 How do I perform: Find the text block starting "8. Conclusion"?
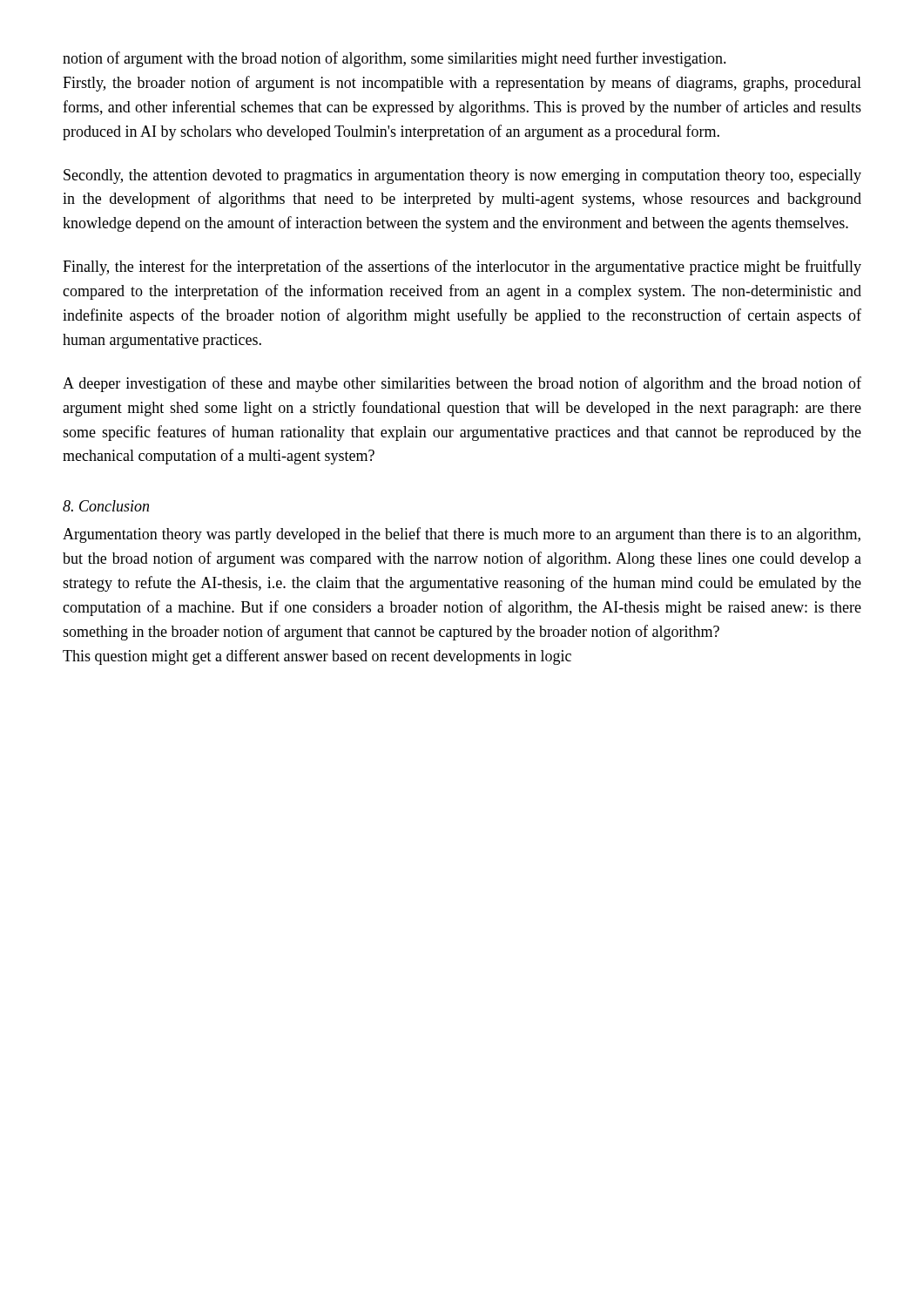(x=106, y=507)
